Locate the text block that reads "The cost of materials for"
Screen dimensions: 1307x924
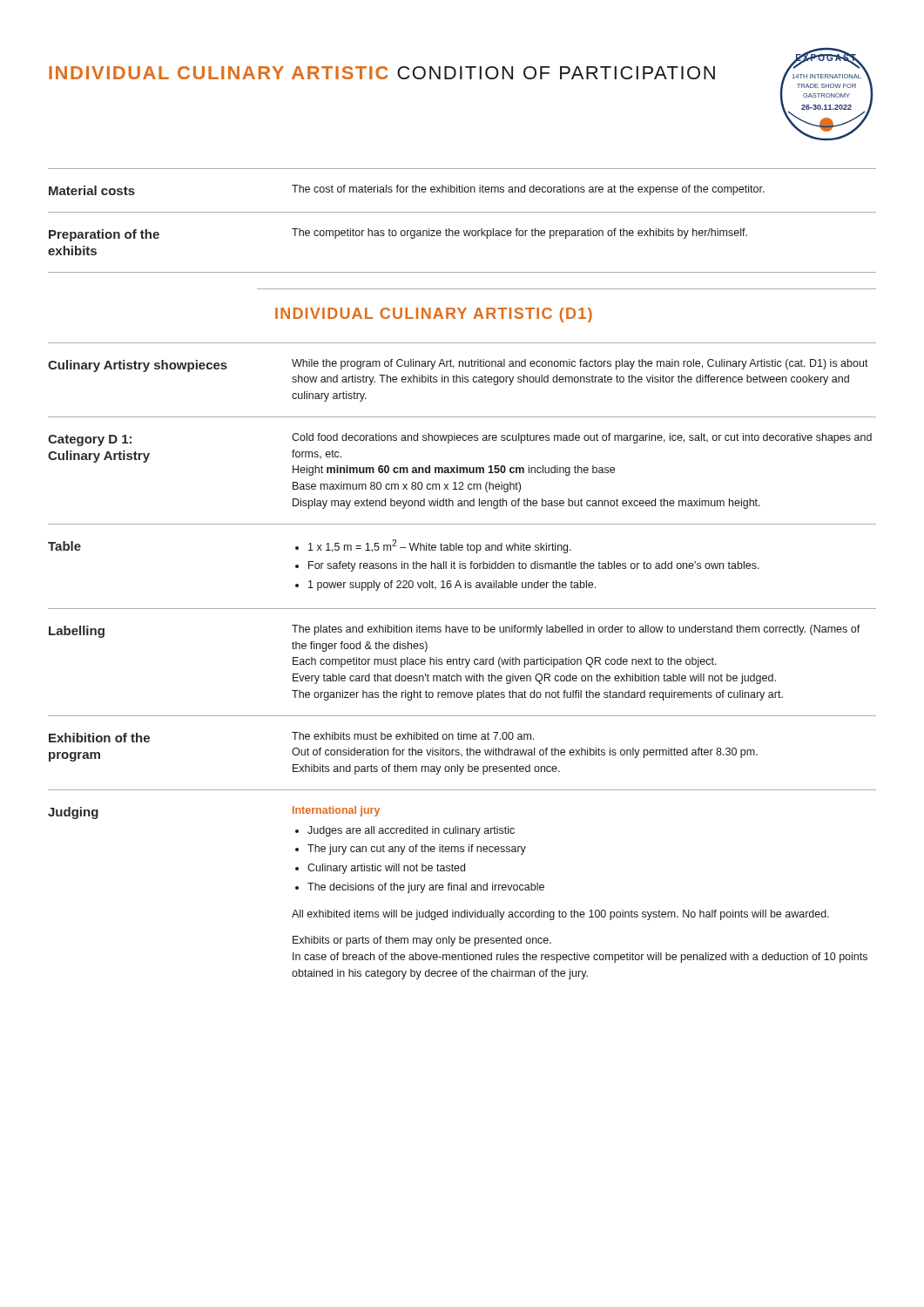528,189
